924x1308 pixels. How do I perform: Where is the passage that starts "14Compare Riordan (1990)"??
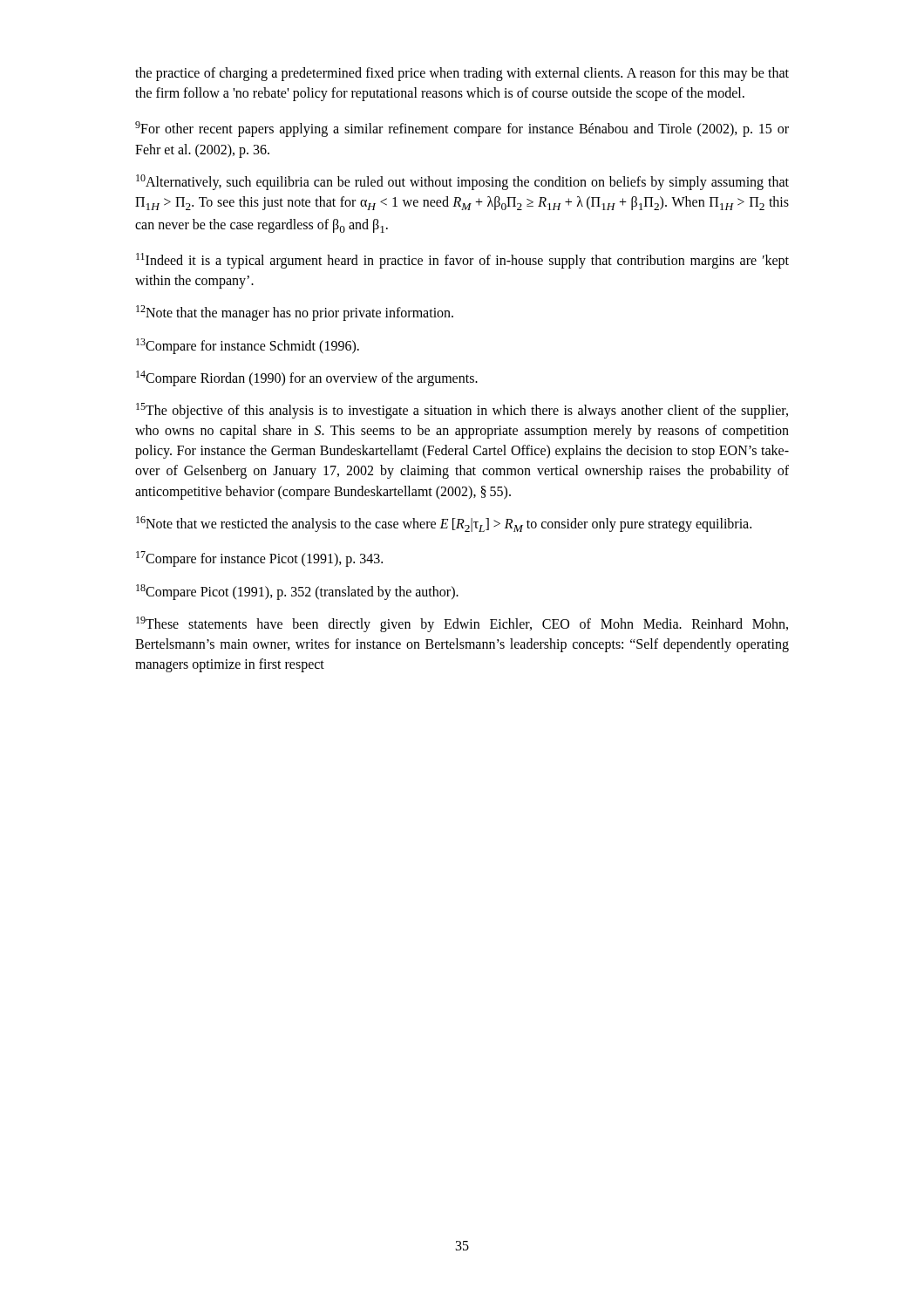point(307,376)
